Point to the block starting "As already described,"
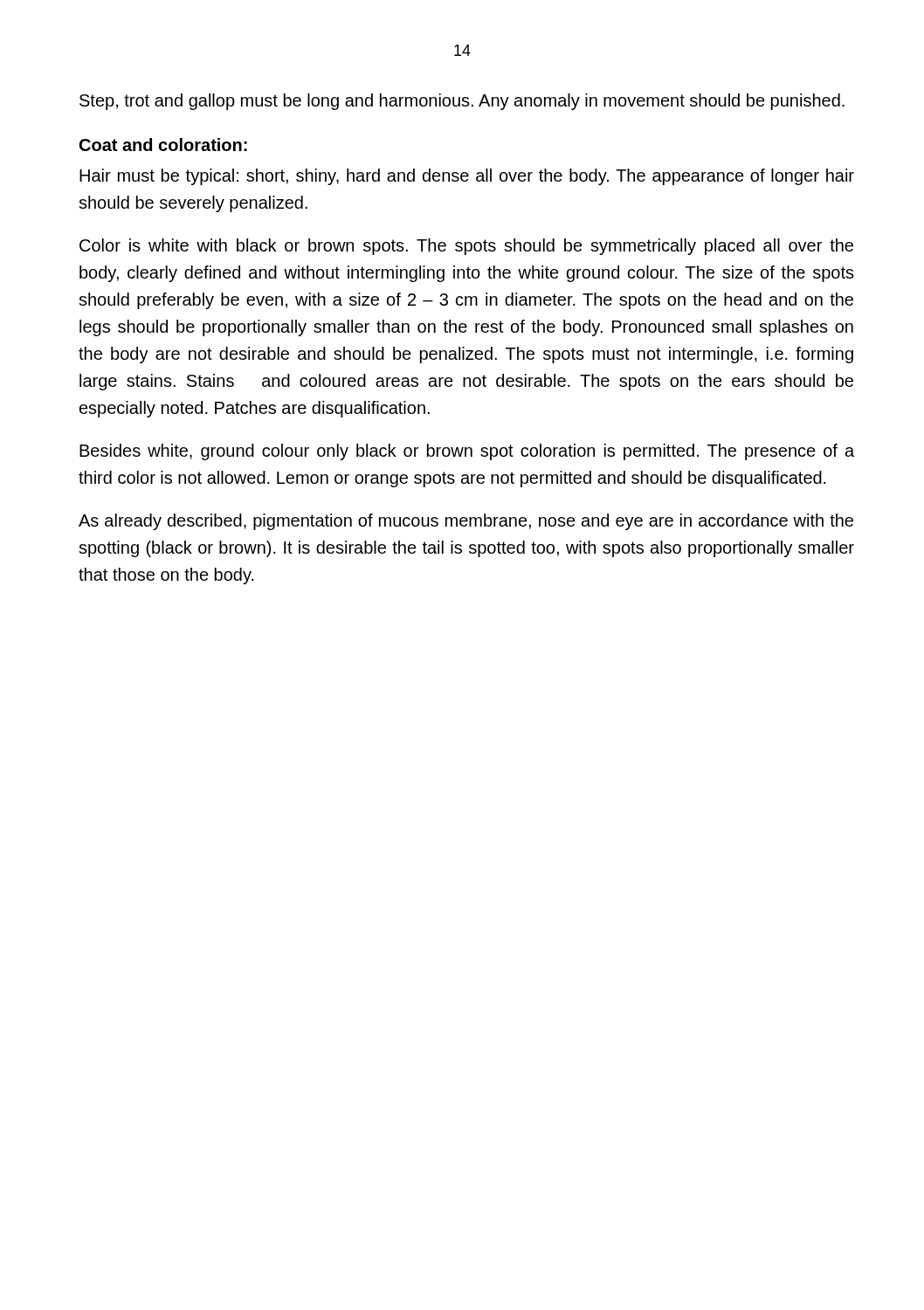The width and height of the screenshot is (924, 1310). (x=466, y=548)
